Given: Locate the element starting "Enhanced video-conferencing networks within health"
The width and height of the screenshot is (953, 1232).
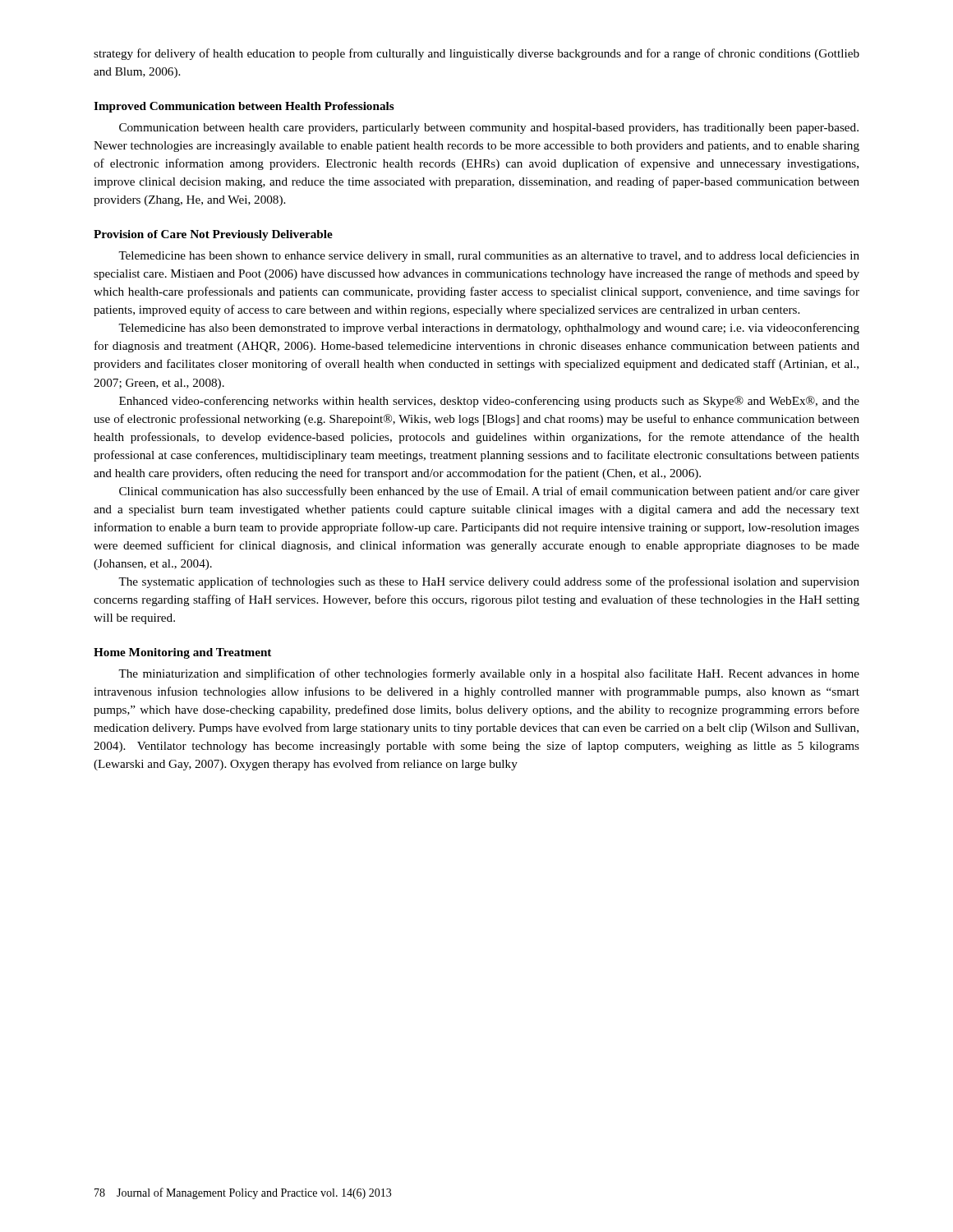Looking at the screenshot, I should pos(476,436).
